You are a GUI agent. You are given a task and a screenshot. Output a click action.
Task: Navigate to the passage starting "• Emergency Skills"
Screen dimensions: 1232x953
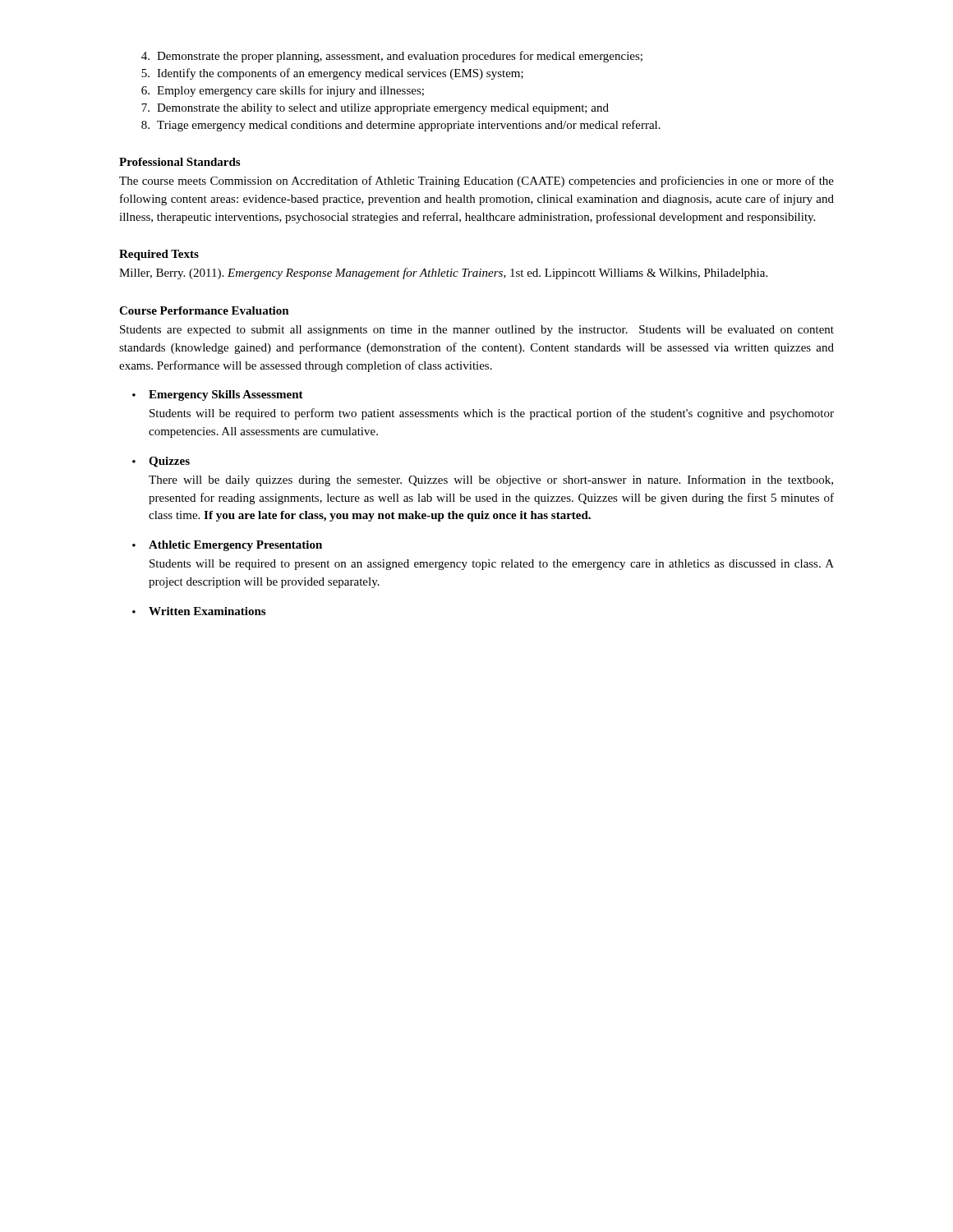[x=476, y=414]
